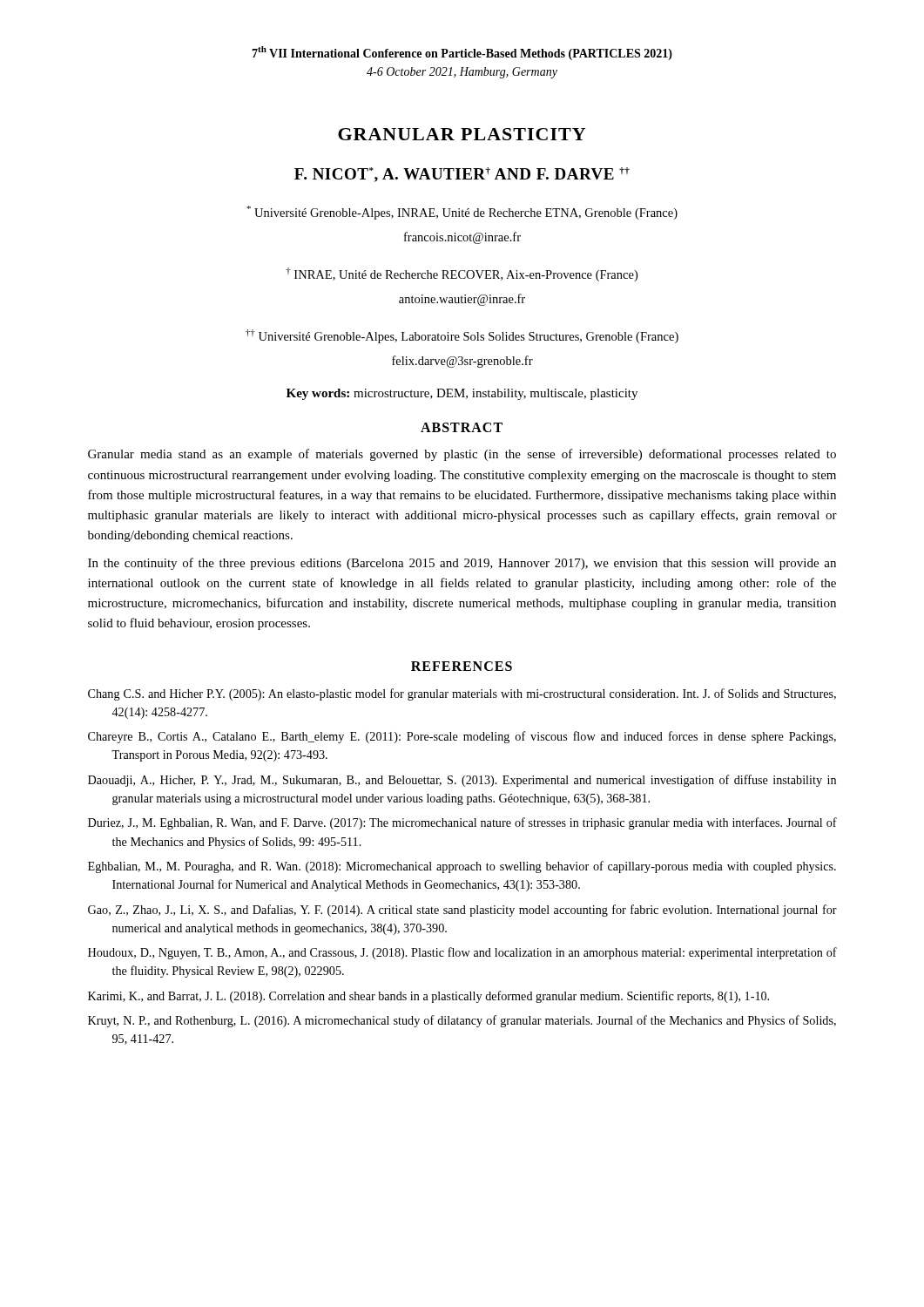This screenshot has height=1307, width=924.
Task: Locate the block of text that opens with "† INRAE, Unité de Recherche"
Action: pos(462,286)
